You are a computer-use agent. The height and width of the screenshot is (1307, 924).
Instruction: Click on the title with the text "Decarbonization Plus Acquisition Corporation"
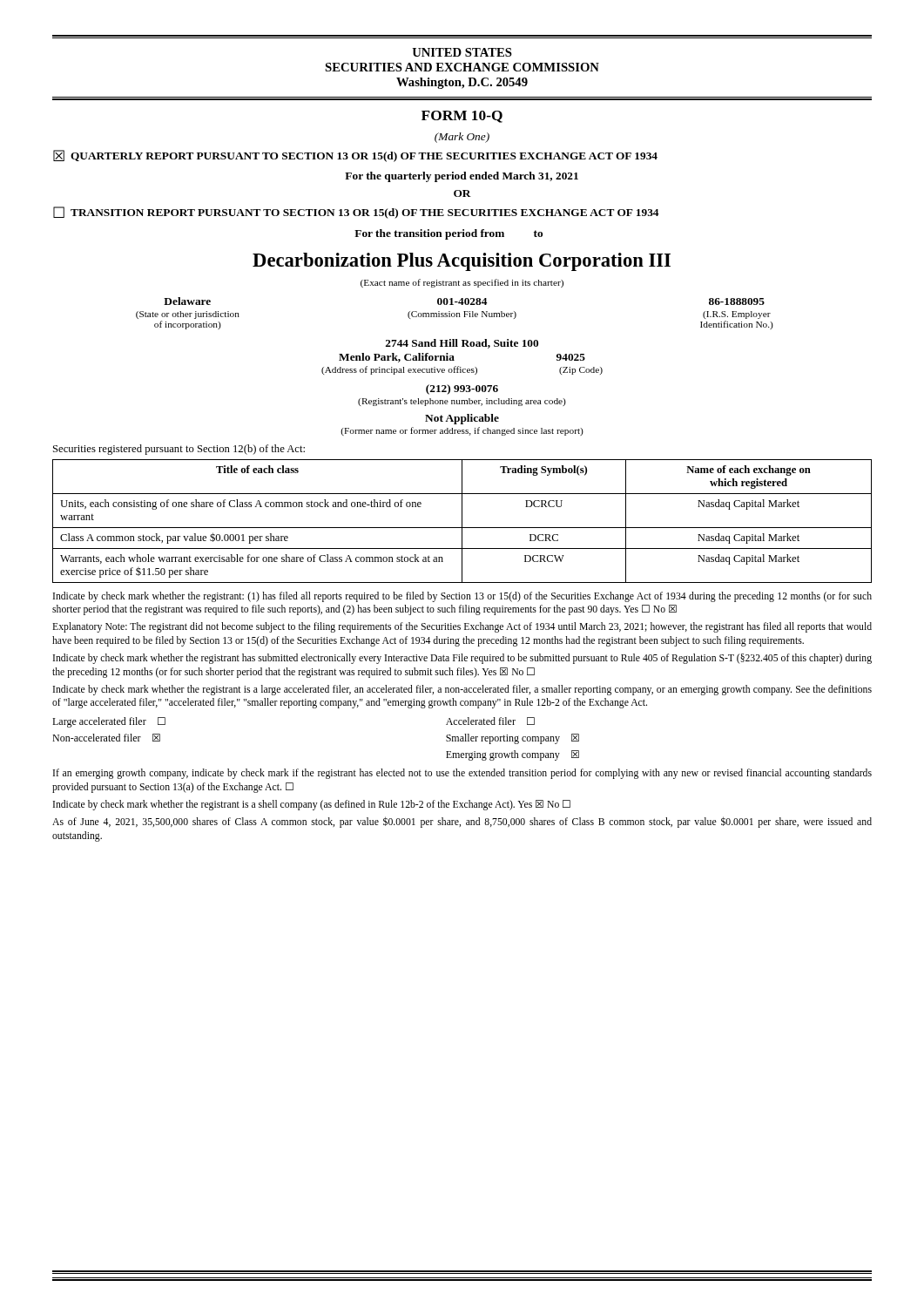462,260
